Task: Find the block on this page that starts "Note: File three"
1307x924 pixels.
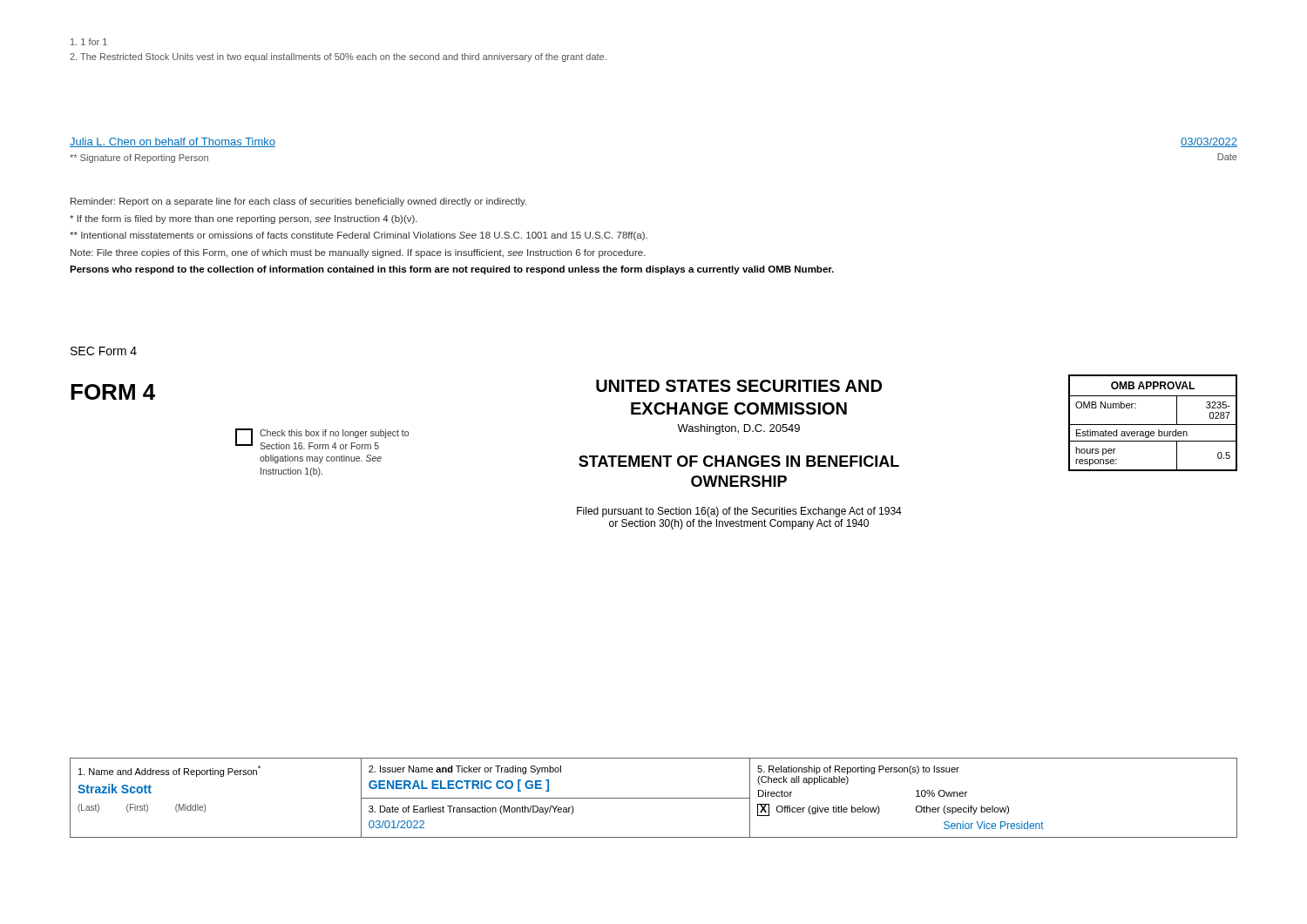Action: coord(358,252)
